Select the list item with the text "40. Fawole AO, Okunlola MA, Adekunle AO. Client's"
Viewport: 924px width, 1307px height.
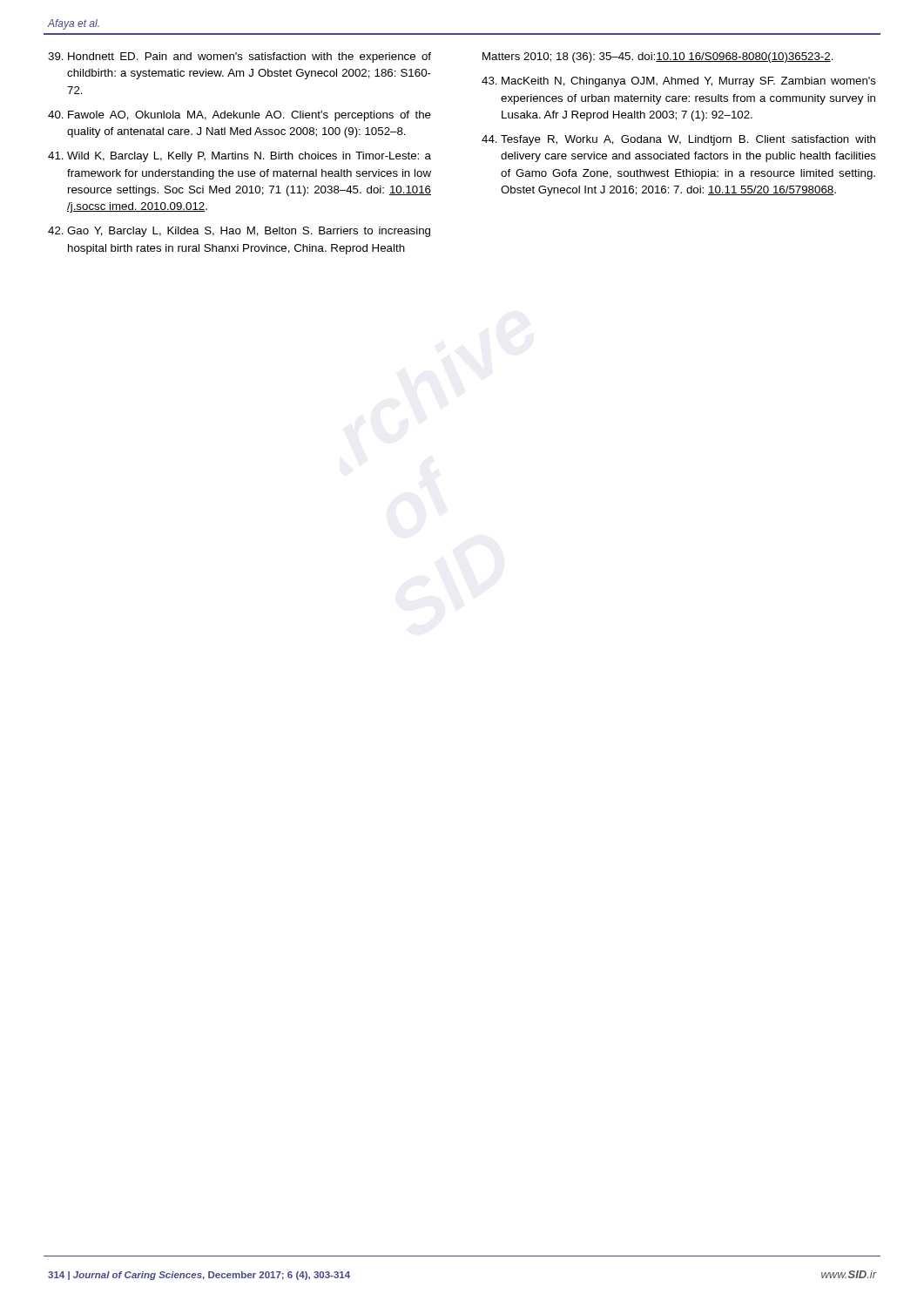pyautogui.click(x=239, y=123)
